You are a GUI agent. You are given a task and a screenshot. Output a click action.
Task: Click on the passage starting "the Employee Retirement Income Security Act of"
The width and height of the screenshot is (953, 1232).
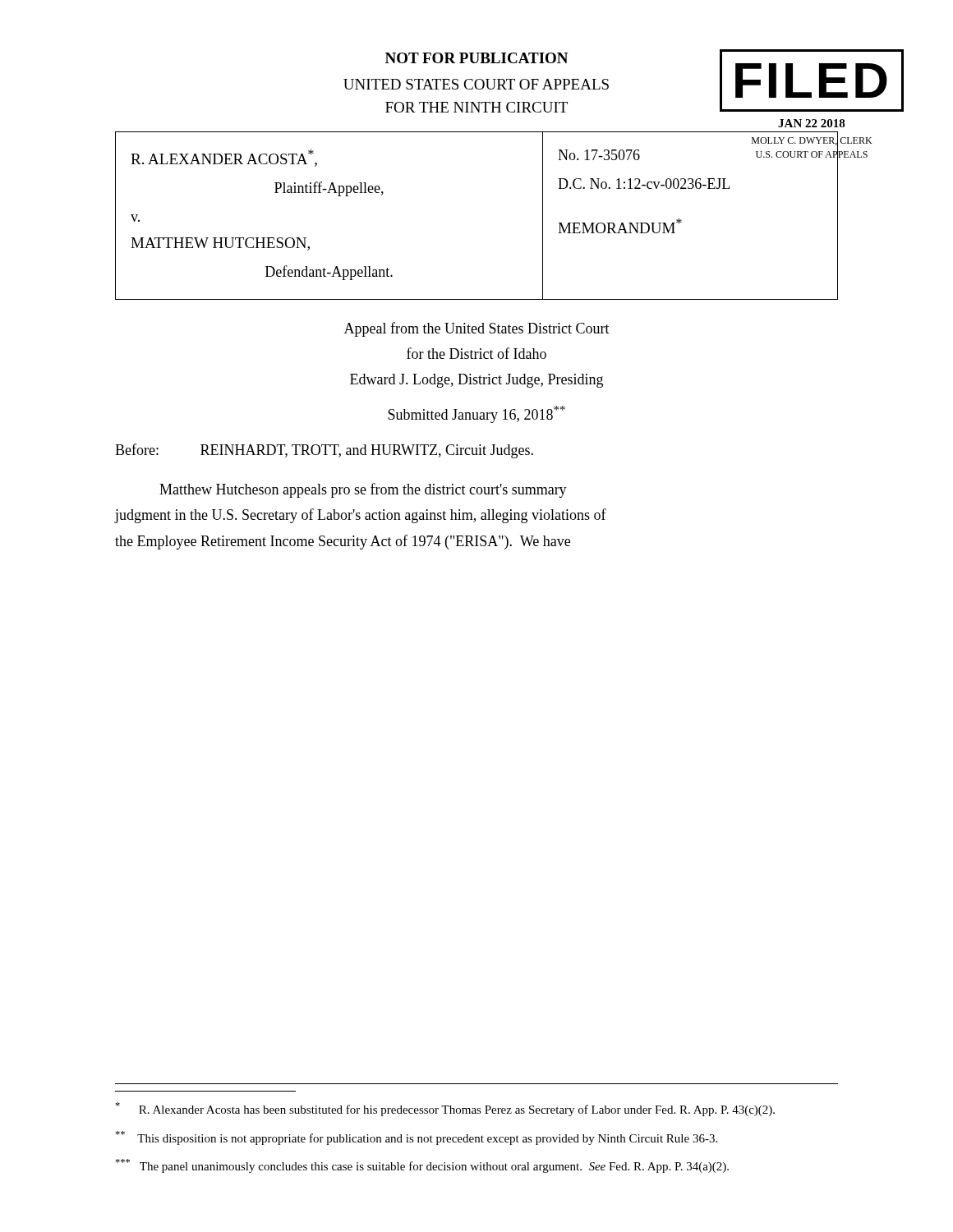click(x=343, y=541)
